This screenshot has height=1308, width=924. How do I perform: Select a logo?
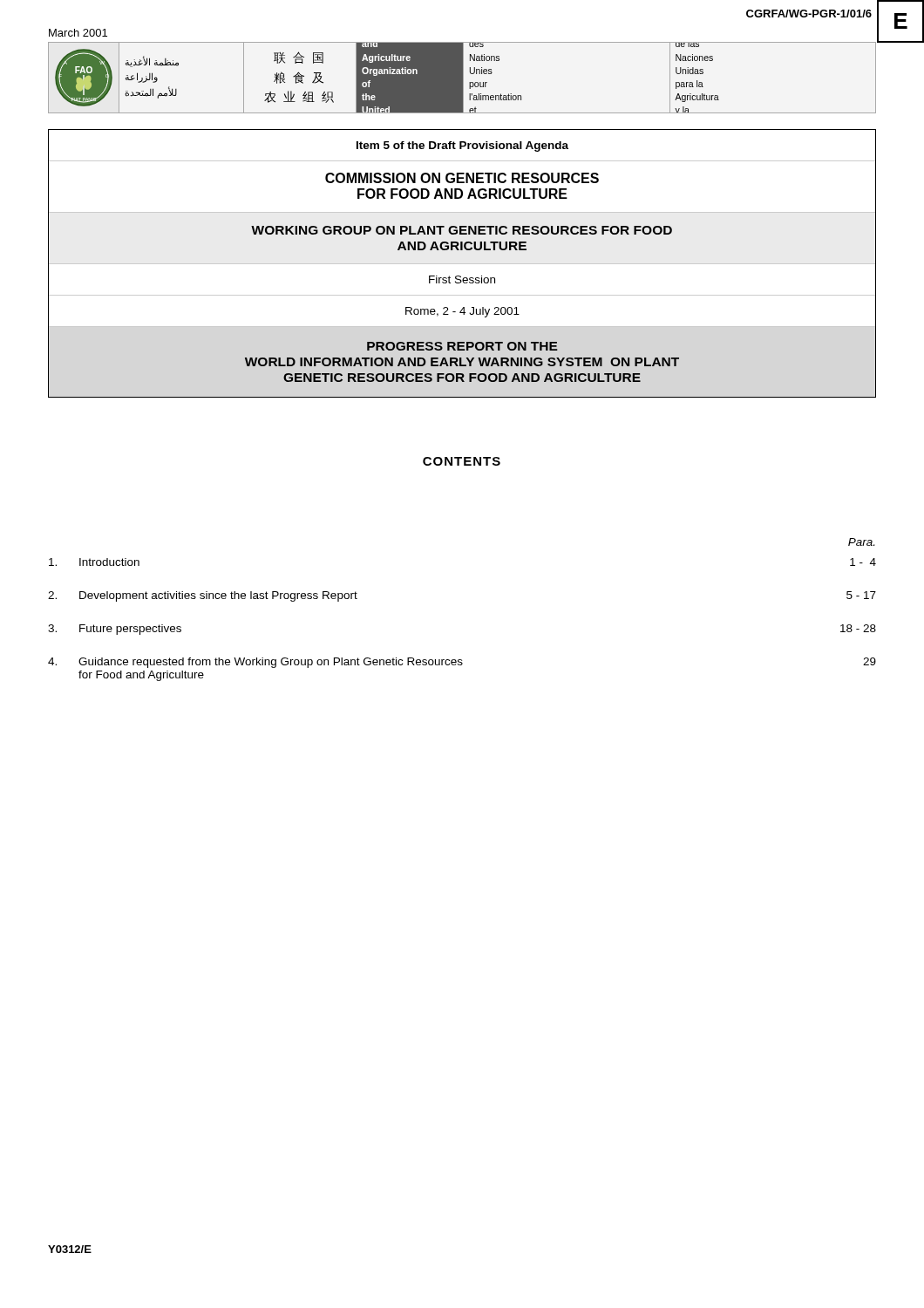click(x=462, y=78)
